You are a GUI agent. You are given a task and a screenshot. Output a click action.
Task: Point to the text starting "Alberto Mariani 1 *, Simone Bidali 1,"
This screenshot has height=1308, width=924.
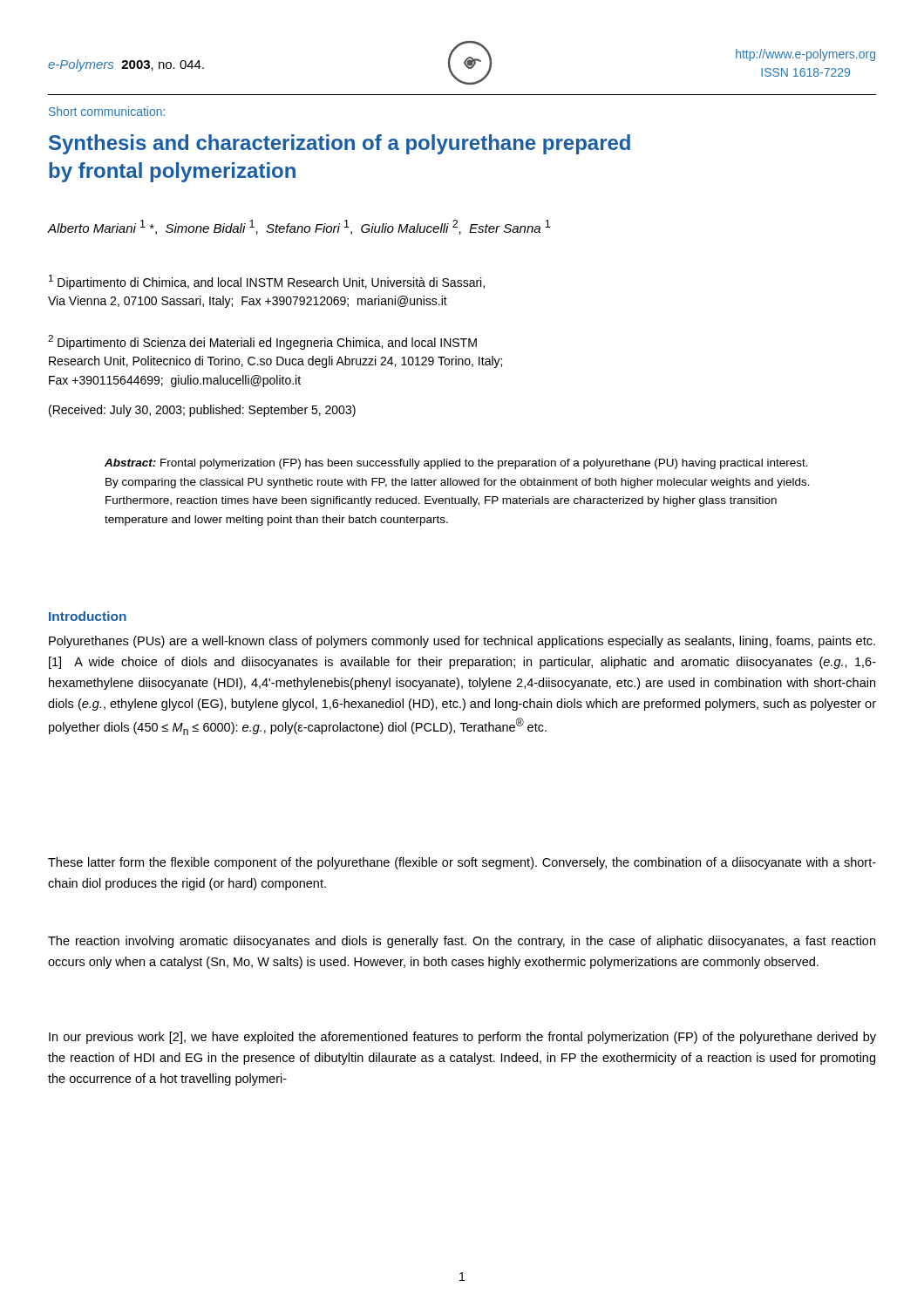click(x=299, y=227)
